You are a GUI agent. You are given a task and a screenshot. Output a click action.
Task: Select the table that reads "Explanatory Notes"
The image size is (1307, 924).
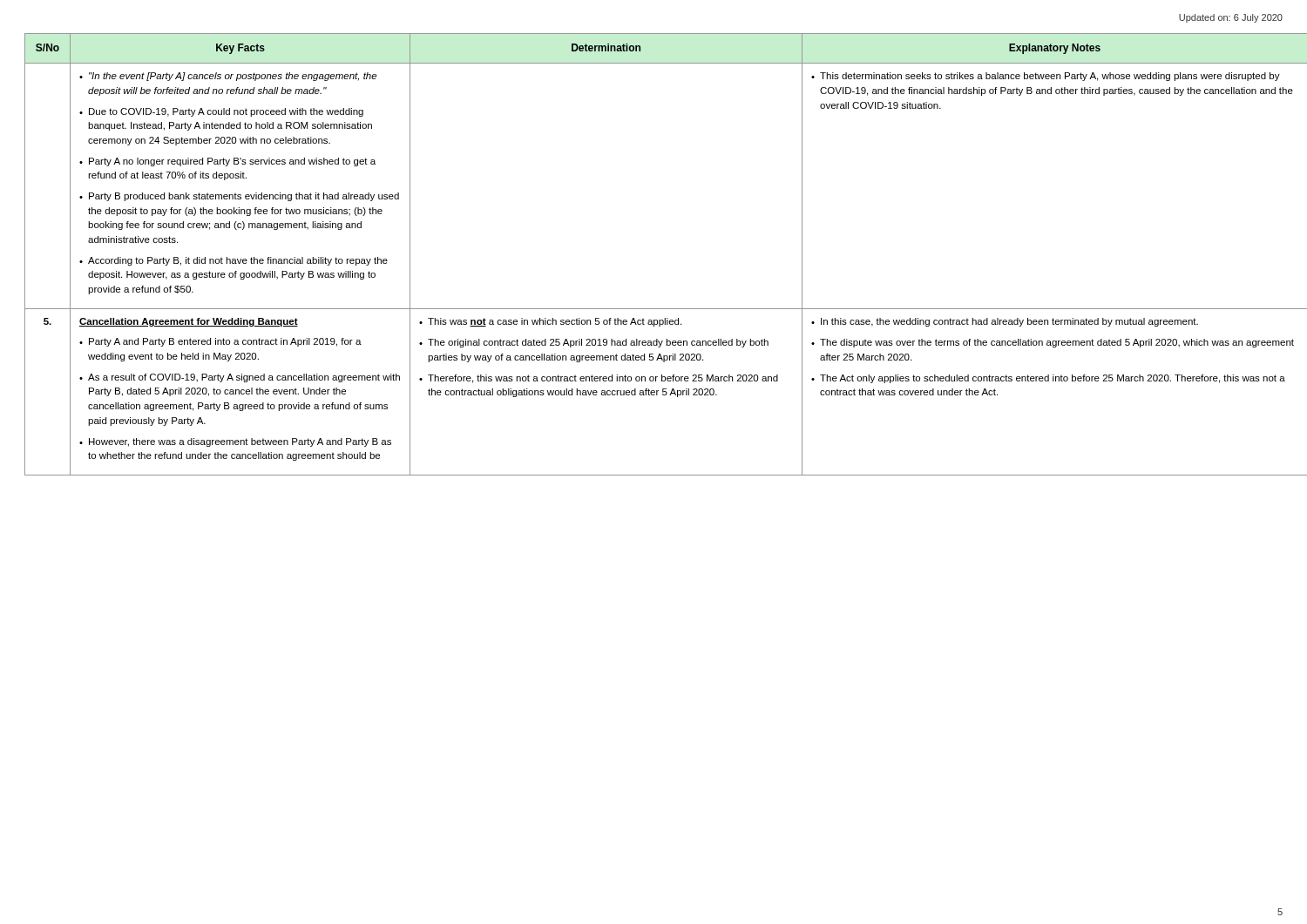(x=654, y=466)
